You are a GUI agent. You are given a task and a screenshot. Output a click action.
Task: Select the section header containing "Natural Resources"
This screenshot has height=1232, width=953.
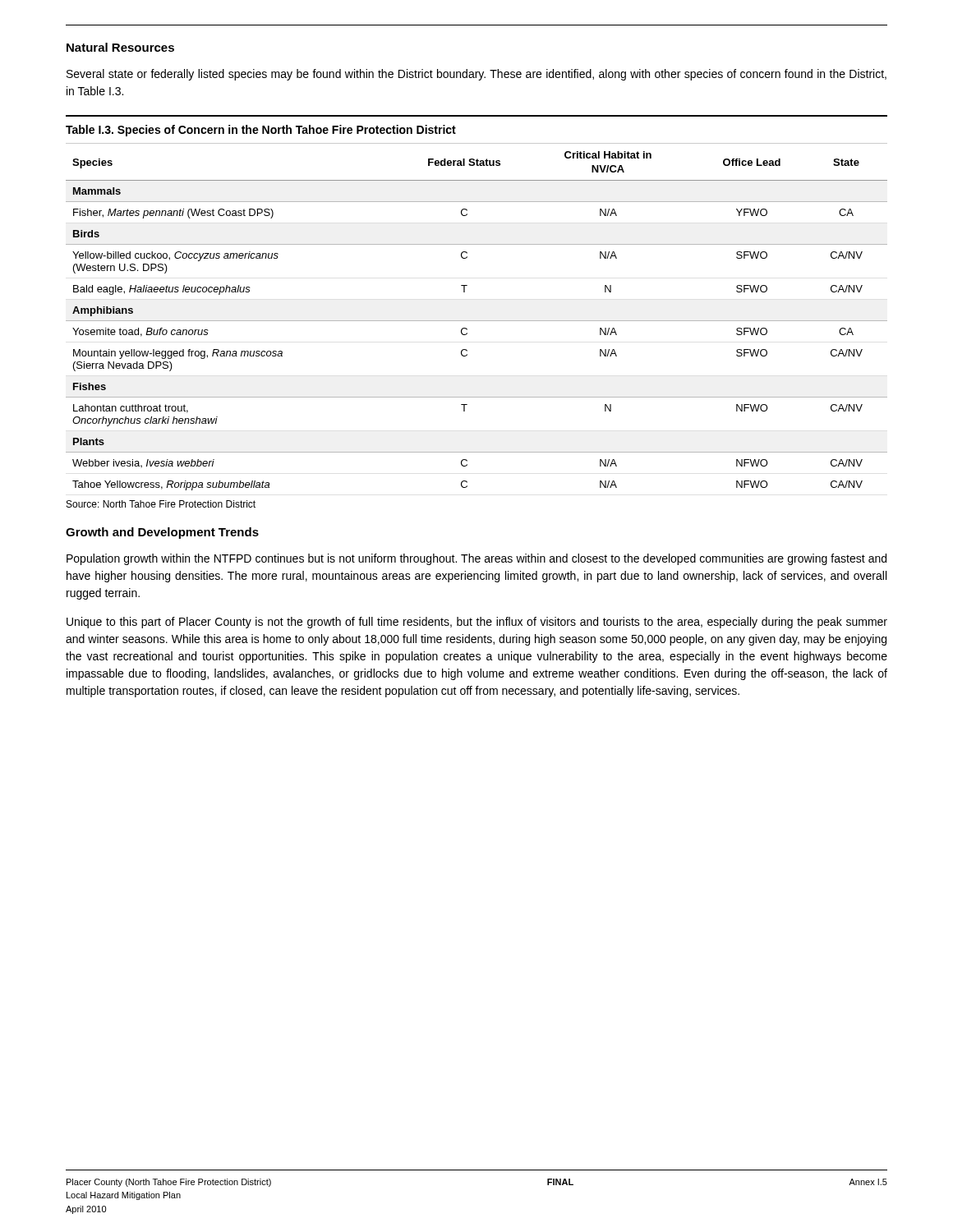120,47
